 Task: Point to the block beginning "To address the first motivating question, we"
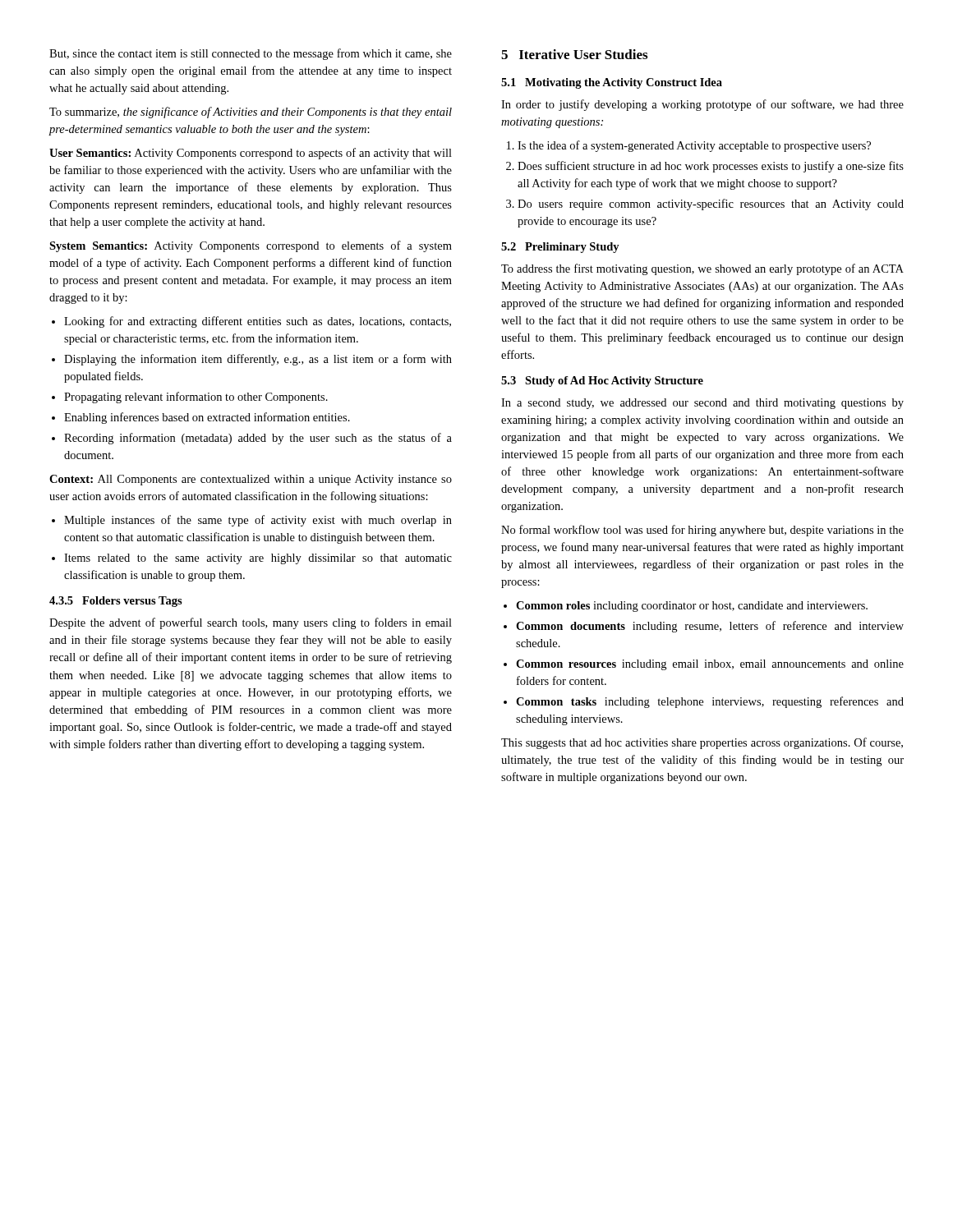click(702, 312)
